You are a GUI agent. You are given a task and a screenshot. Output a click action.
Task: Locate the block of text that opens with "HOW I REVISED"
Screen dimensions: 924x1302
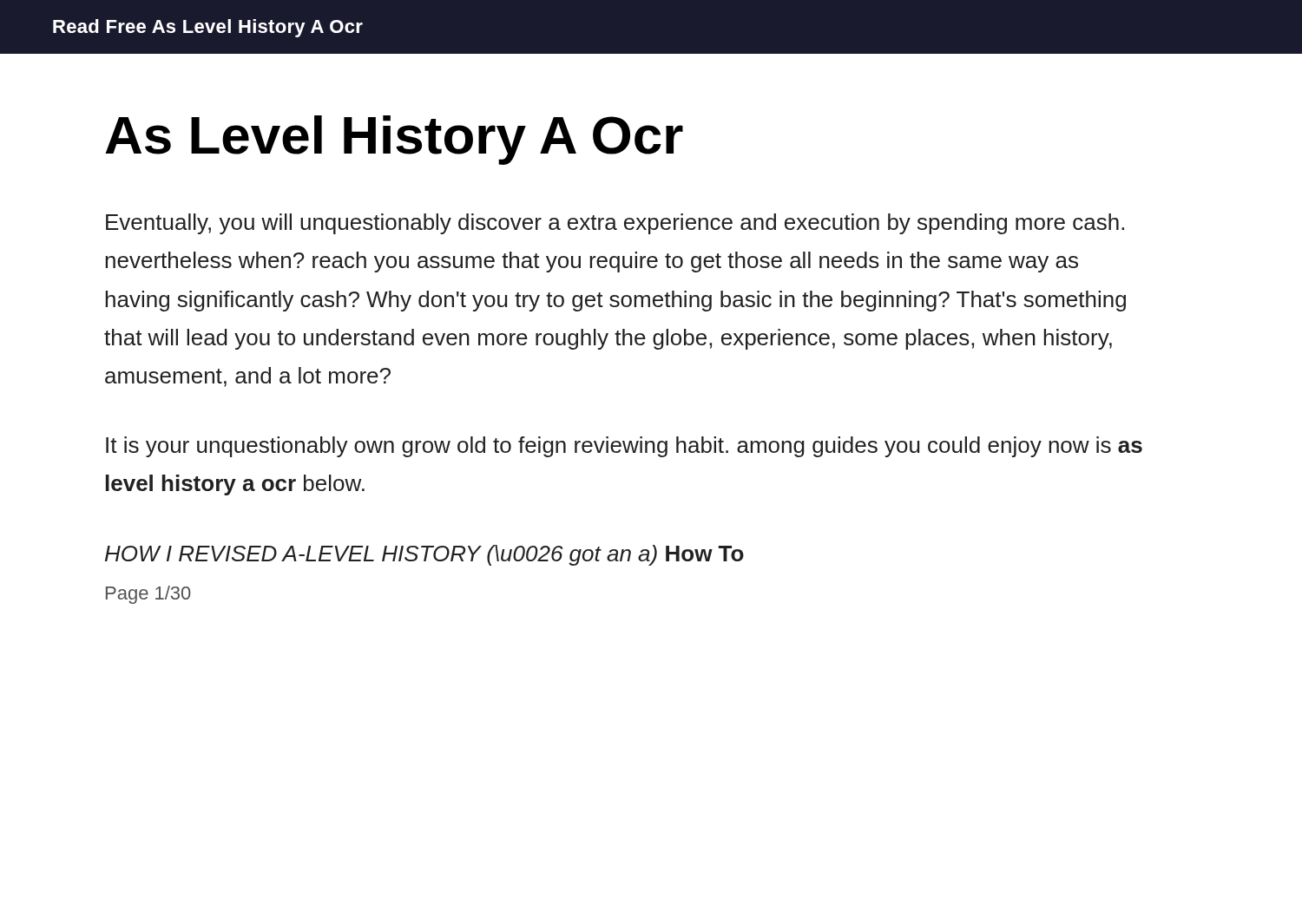coord(424,572)
